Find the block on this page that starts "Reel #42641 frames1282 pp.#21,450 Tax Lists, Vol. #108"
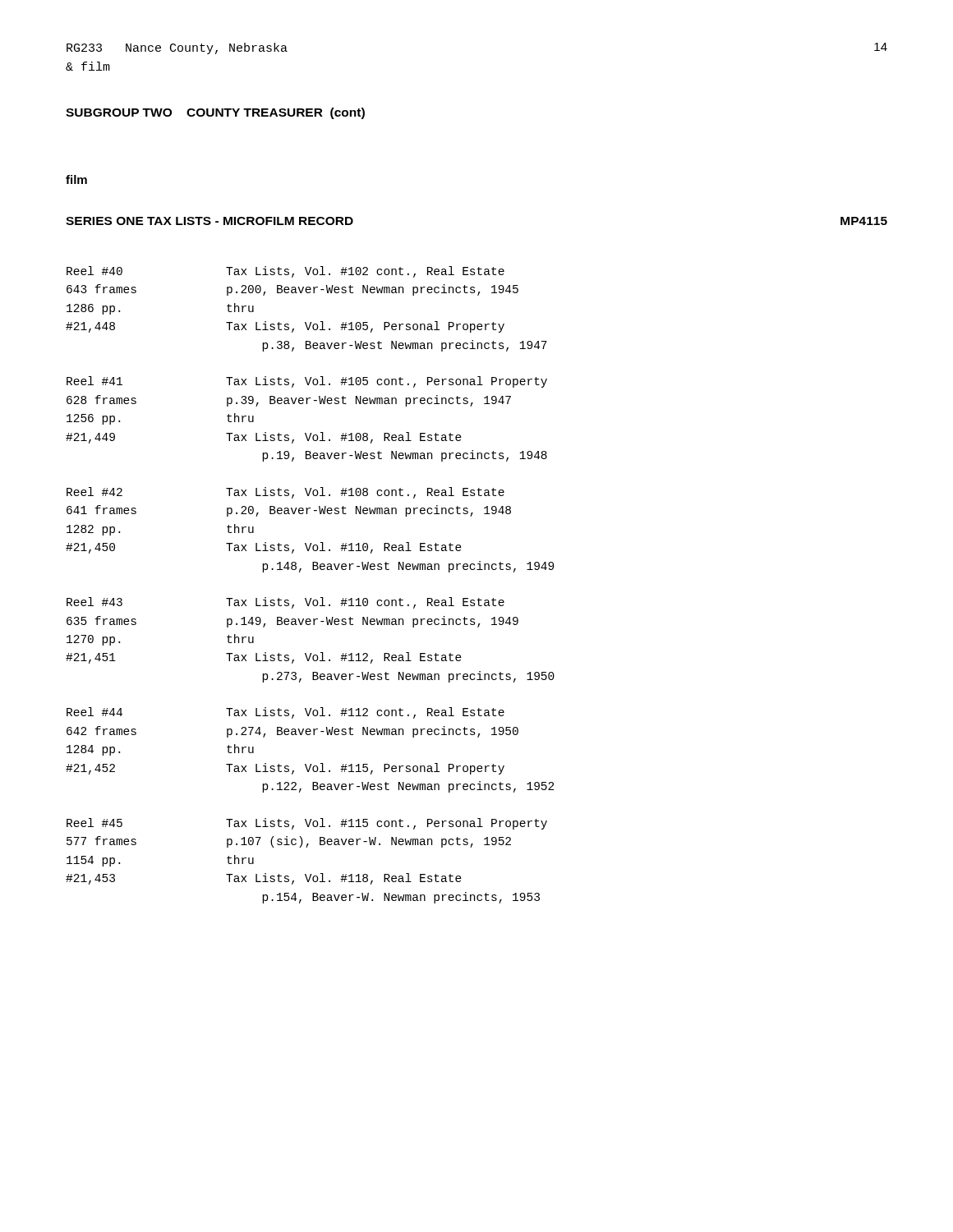The width and height of the screenshot is (953, 1232). coord(285,493)
